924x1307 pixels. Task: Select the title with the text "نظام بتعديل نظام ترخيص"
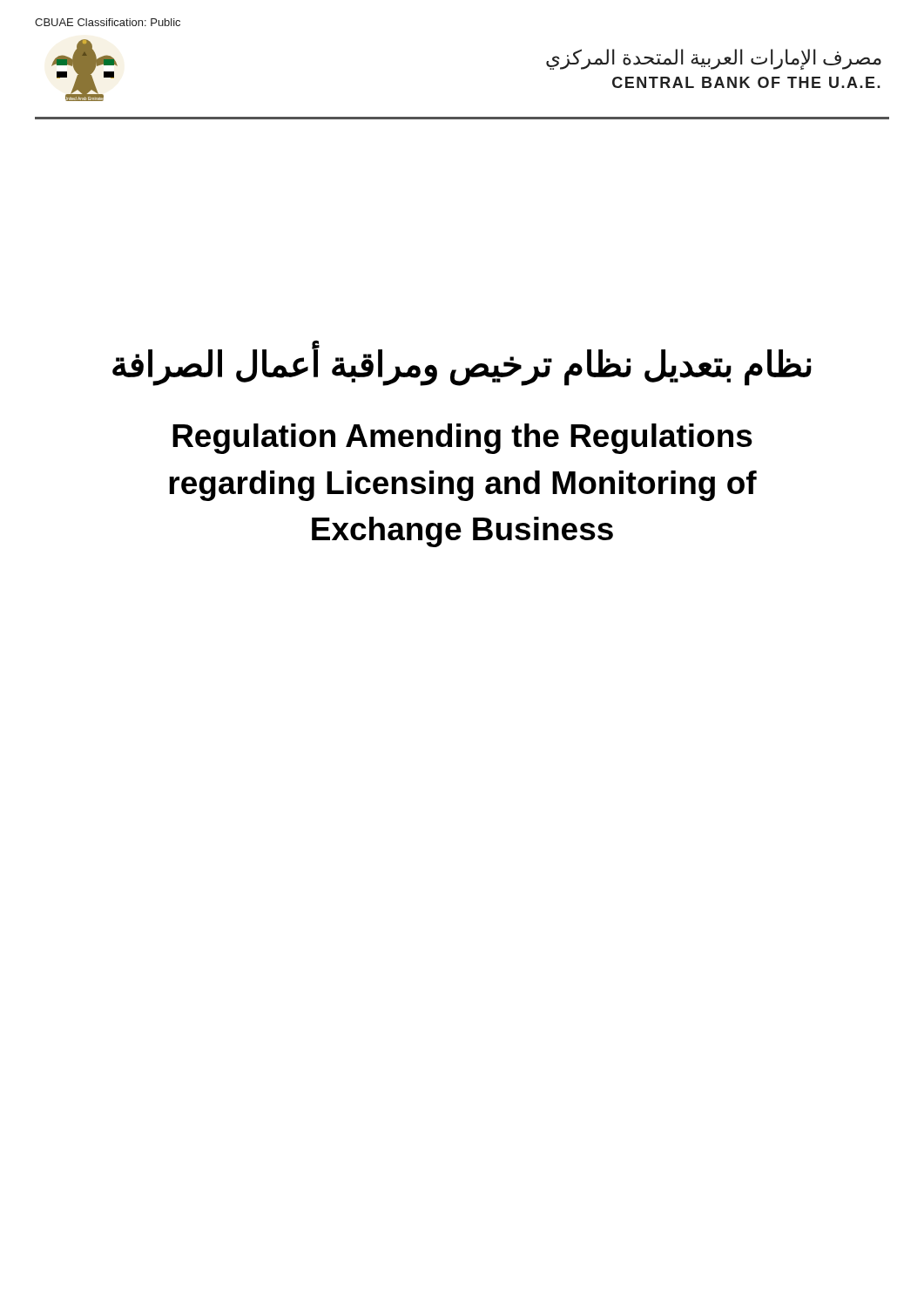pyautogui.click(x=462, y=447)
